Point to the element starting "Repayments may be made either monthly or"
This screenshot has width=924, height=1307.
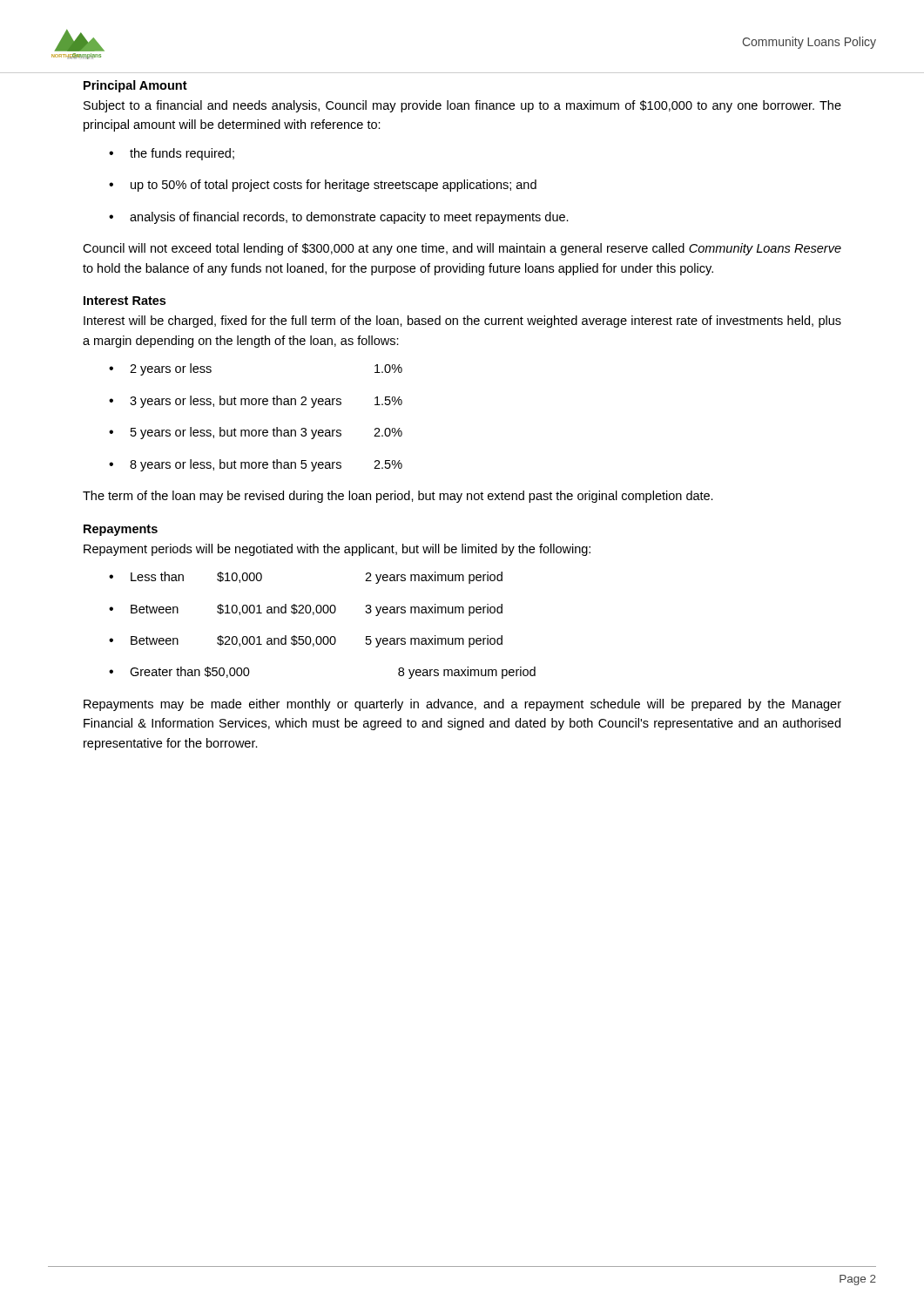pyautogui.click(x=462, y=724)
